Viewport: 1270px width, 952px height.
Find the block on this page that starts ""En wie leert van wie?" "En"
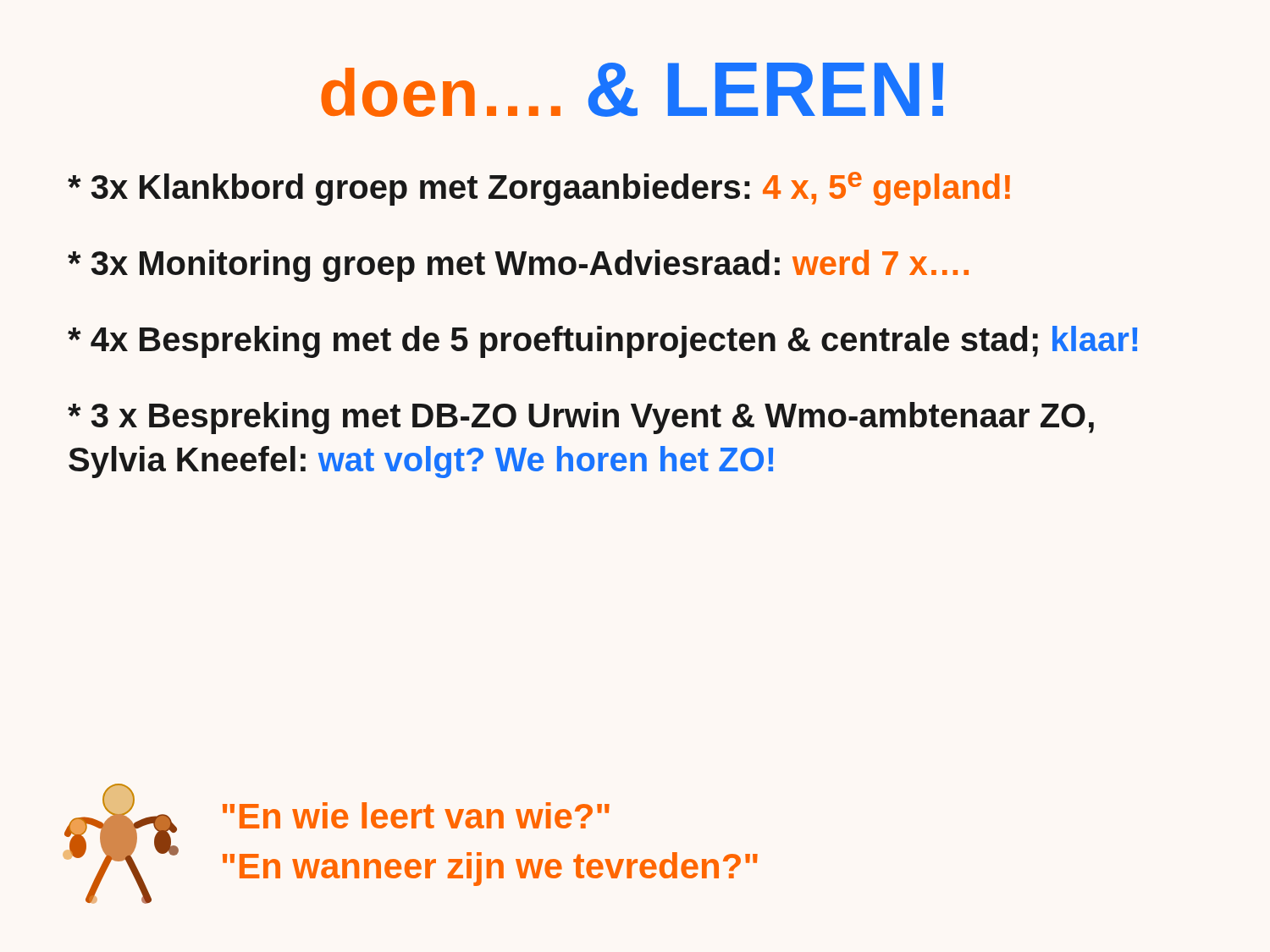point(490,842)
